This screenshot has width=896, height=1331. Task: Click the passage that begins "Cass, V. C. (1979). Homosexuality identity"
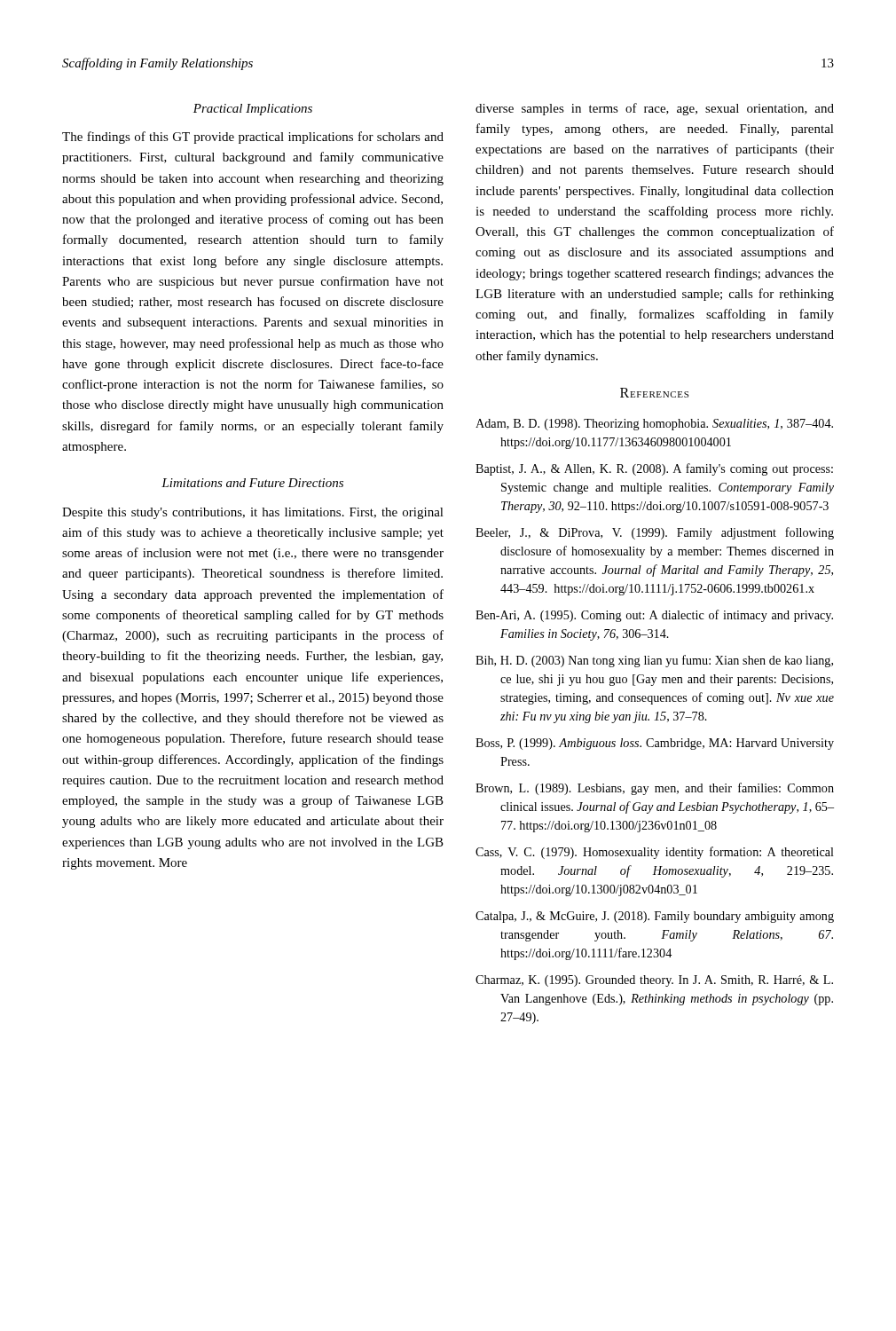click(655, 871)
